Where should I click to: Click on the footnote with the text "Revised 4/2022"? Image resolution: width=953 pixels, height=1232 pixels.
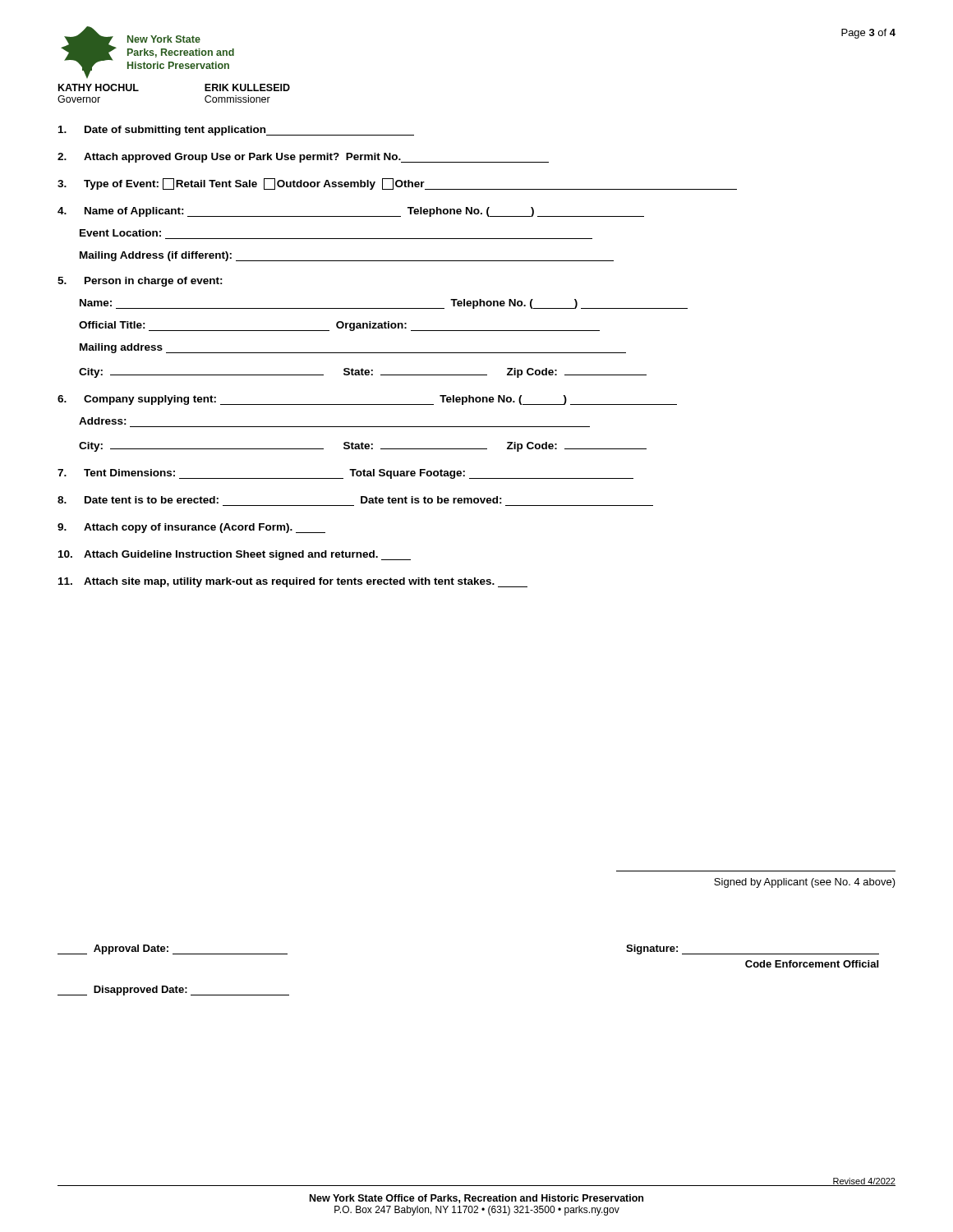pos(864,1181)
